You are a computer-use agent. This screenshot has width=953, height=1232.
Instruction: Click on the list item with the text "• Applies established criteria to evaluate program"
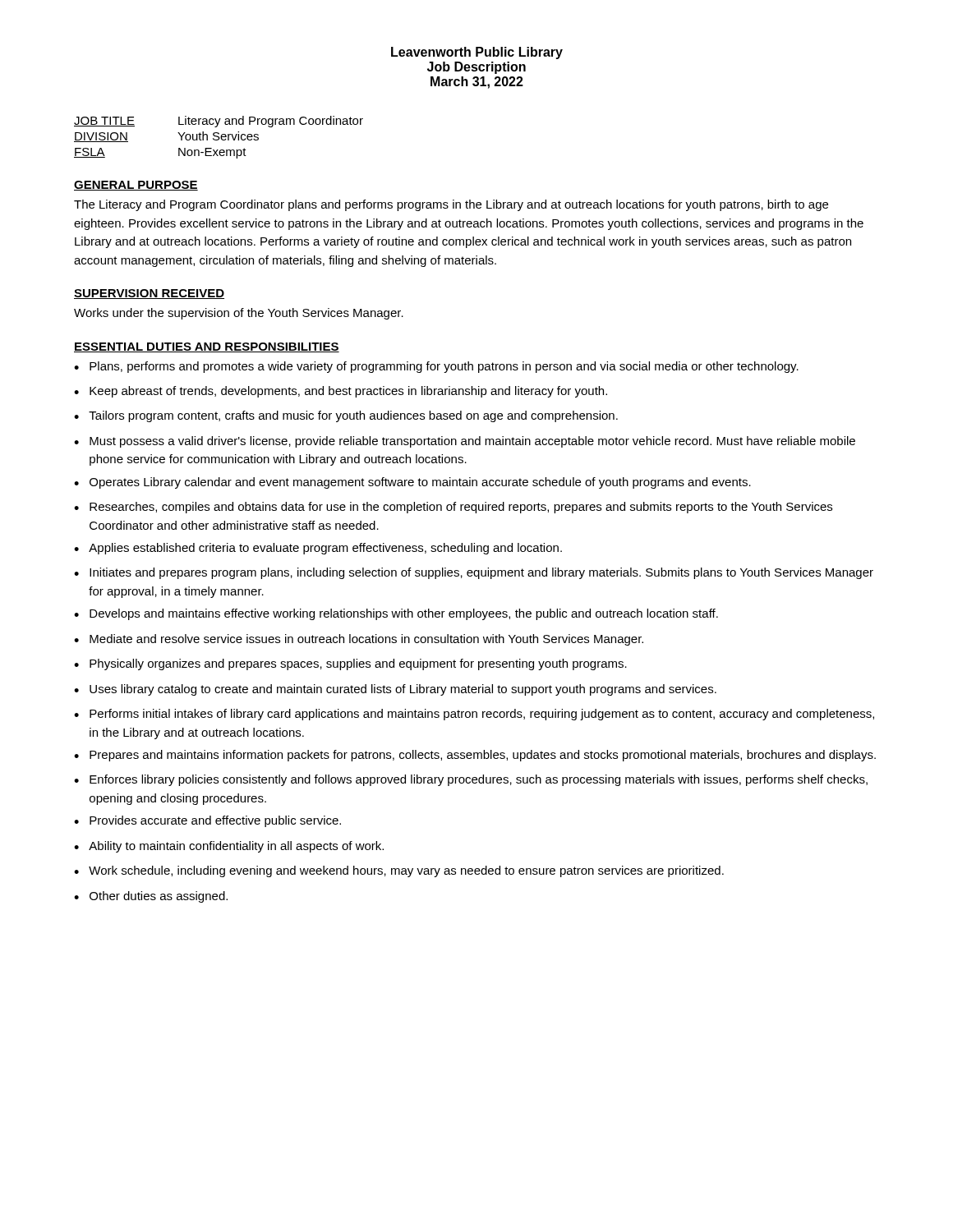476,549
